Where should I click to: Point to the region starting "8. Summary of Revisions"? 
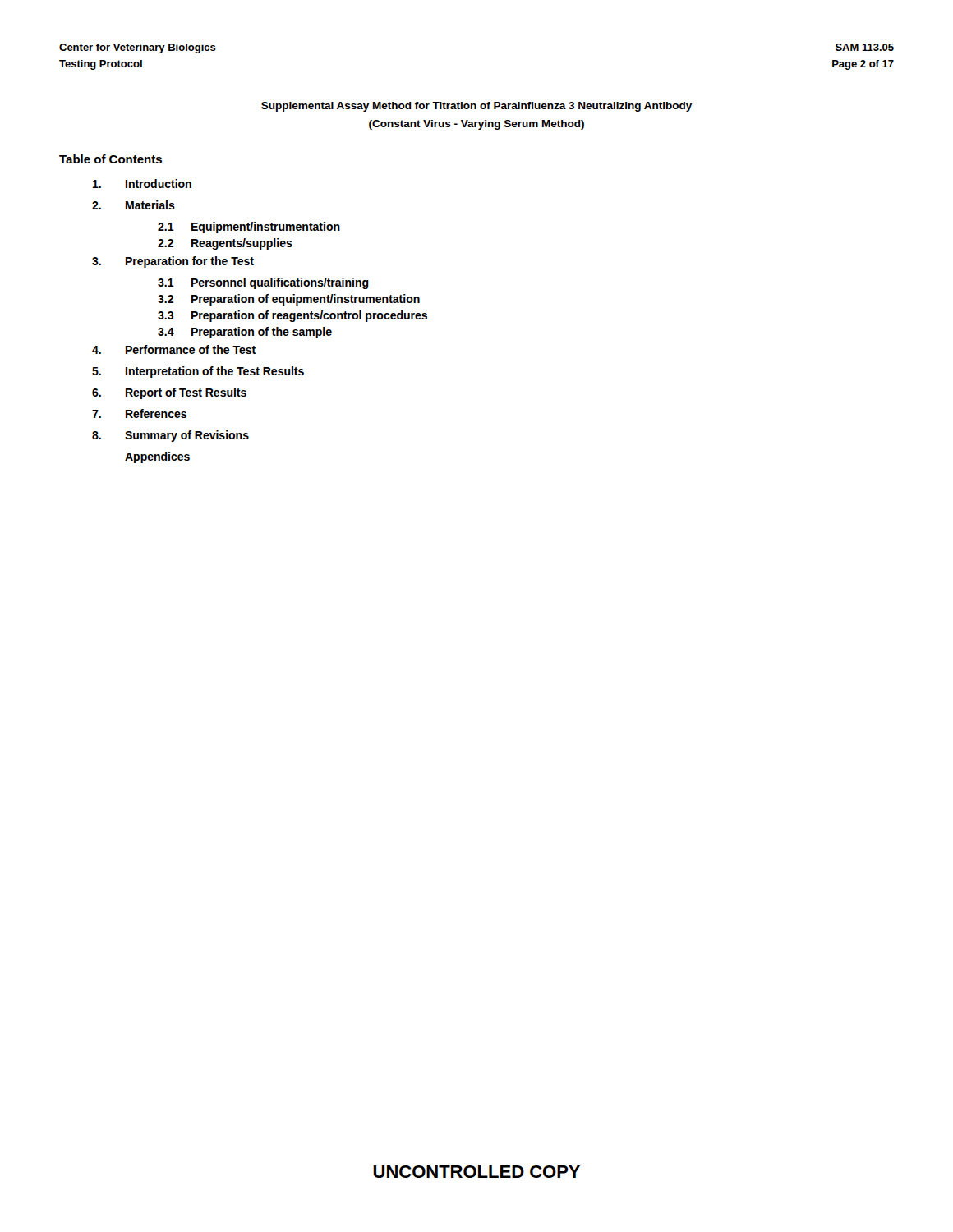[x=170, y=436]
